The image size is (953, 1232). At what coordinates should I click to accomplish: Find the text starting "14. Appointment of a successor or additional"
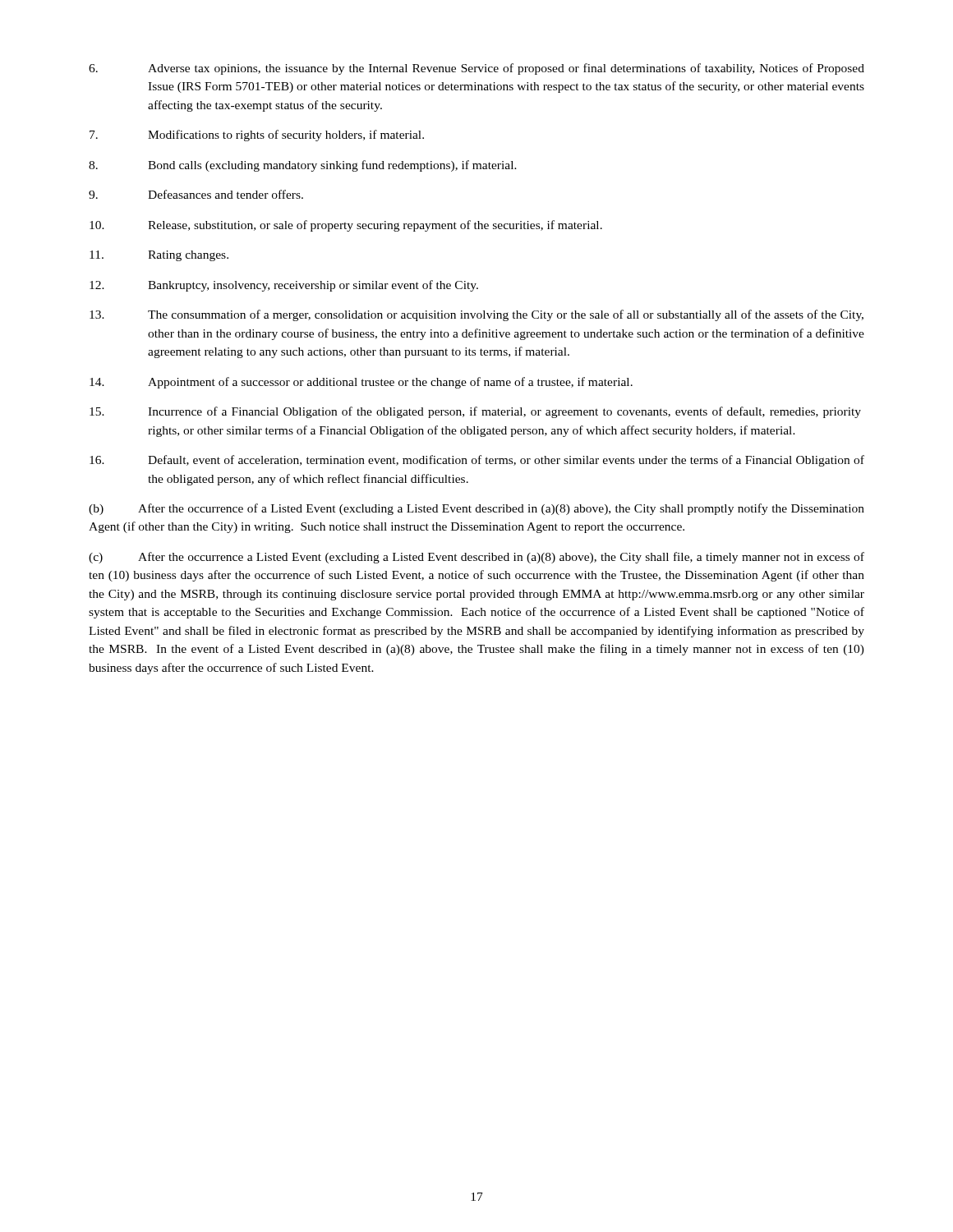(476, 382)
